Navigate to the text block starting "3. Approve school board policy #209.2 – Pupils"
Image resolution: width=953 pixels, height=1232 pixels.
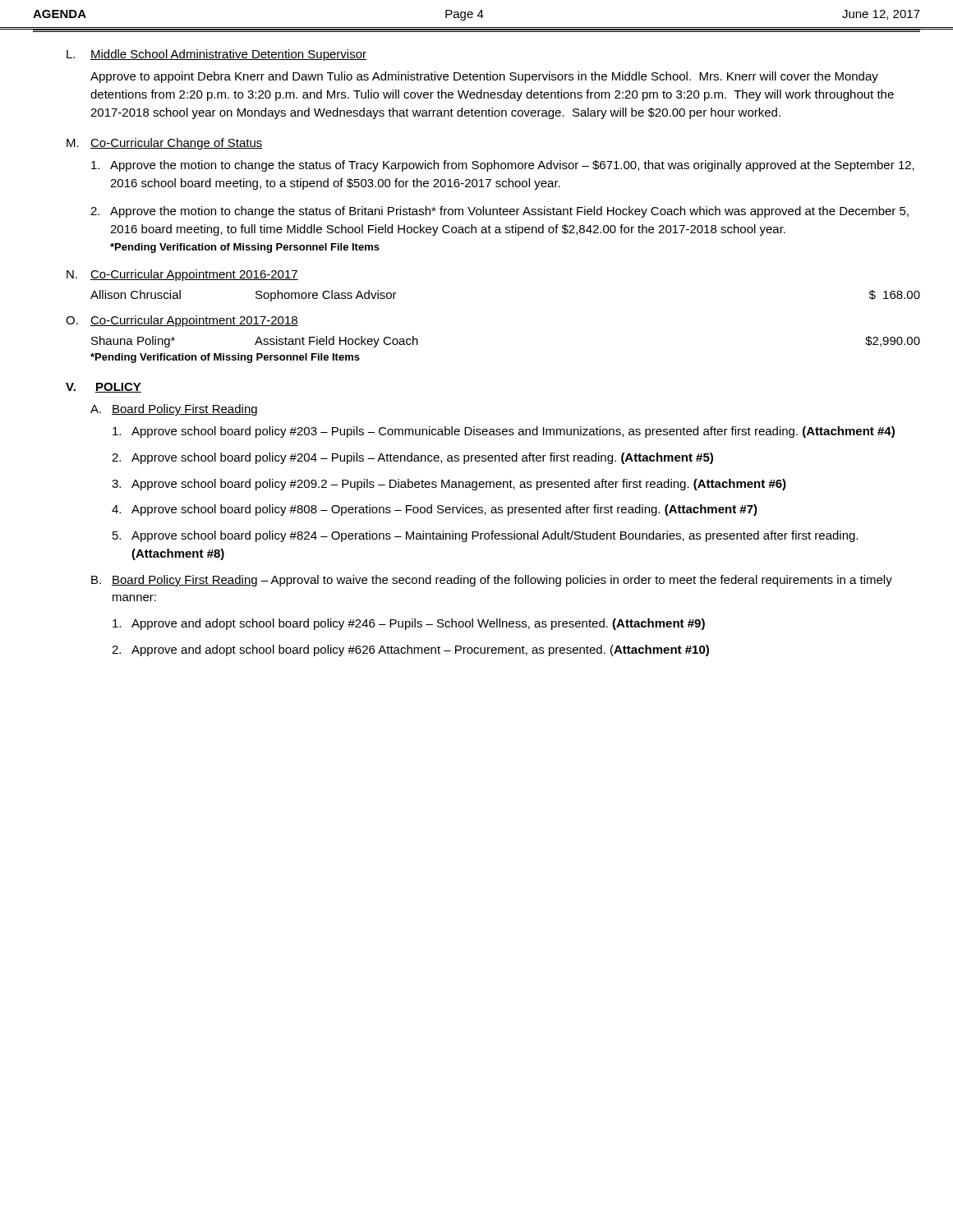tap(449, 483)
